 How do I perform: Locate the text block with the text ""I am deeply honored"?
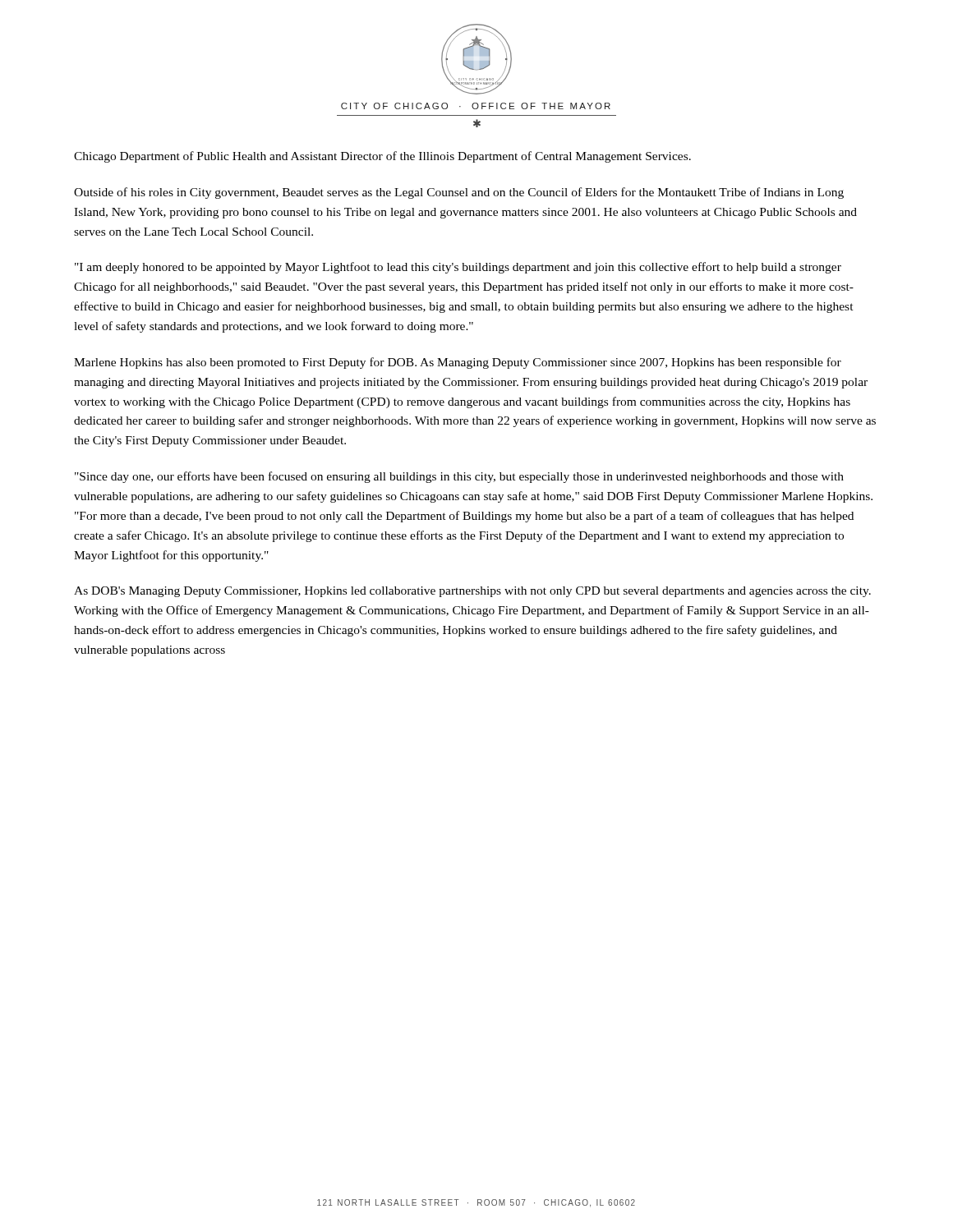pyautogui.click(x=464, y=296)
